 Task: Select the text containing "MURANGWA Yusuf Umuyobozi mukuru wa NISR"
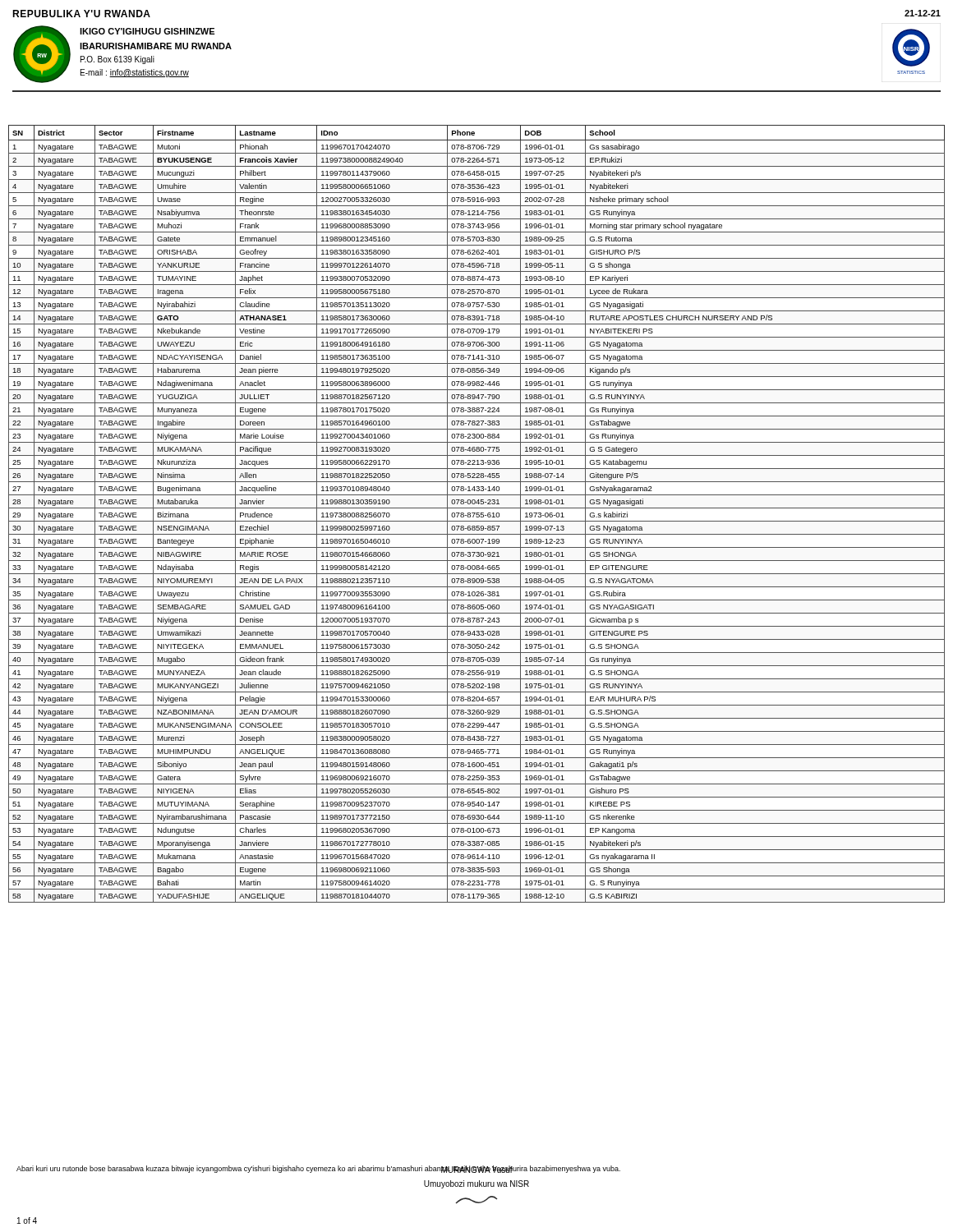(x=476, y=1186)
